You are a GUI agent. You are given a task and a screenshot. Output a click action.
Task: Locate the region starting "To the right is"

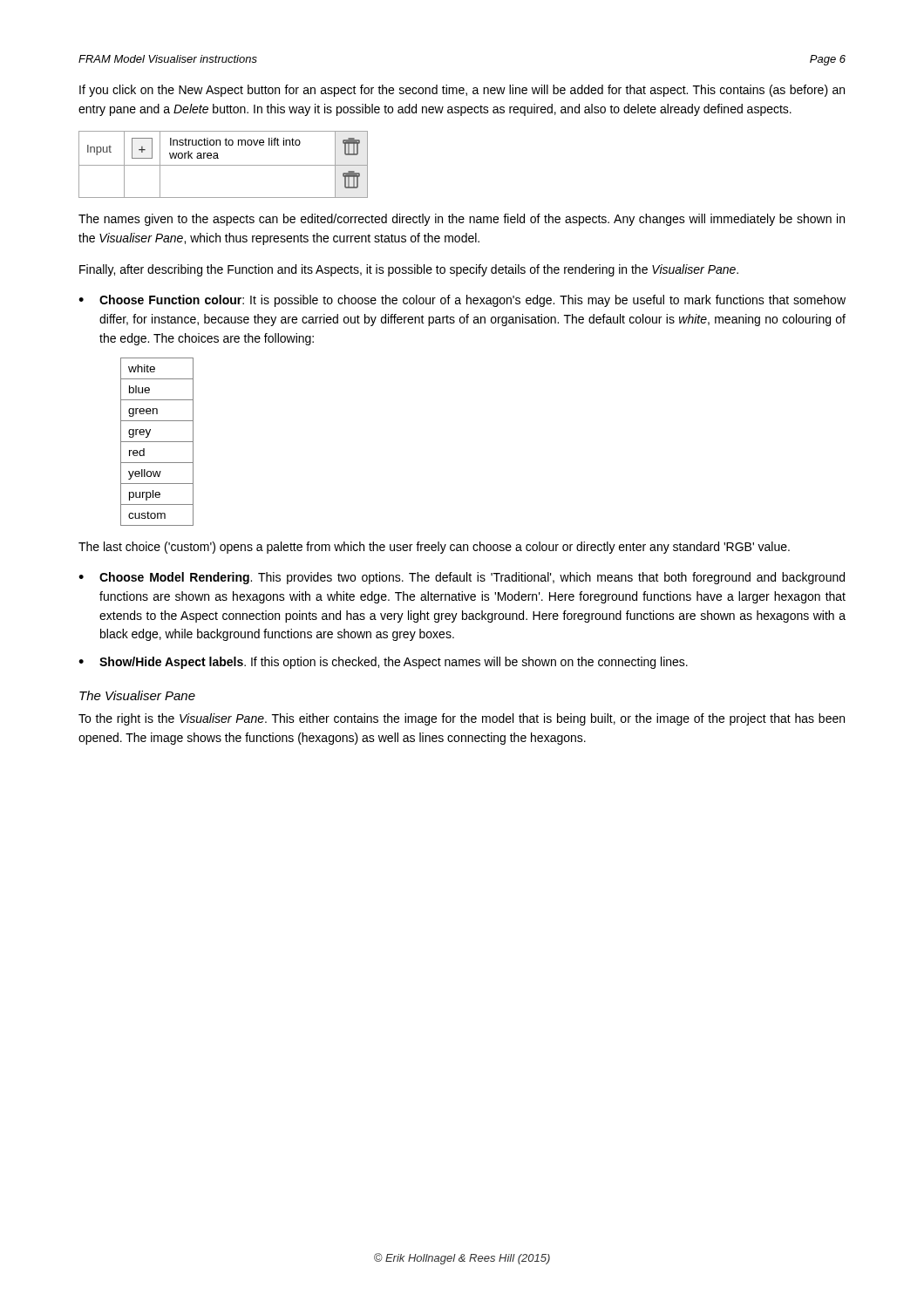click(462, 728)
